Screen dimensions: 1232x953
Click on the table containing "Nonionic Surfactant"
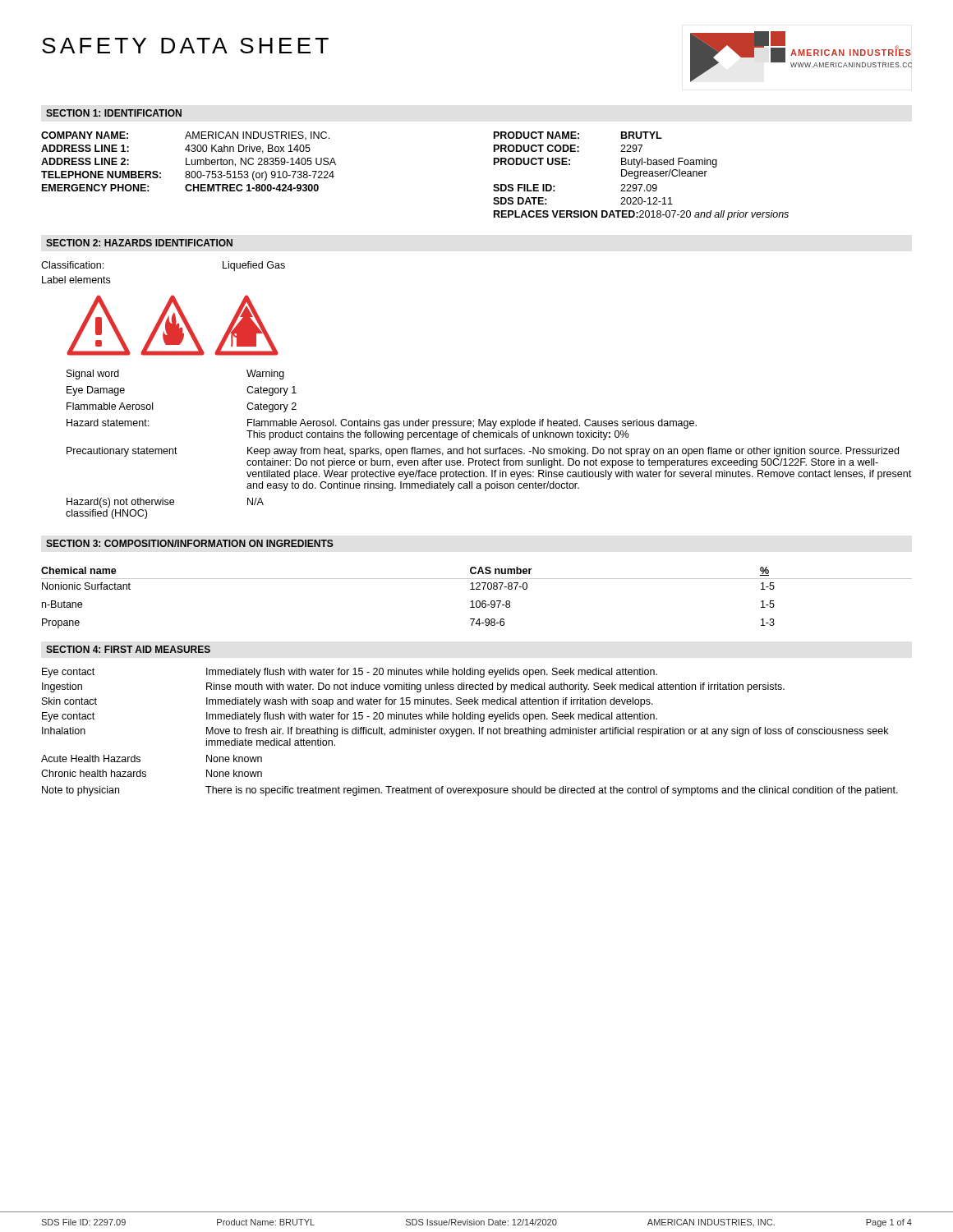pos(476,597)
